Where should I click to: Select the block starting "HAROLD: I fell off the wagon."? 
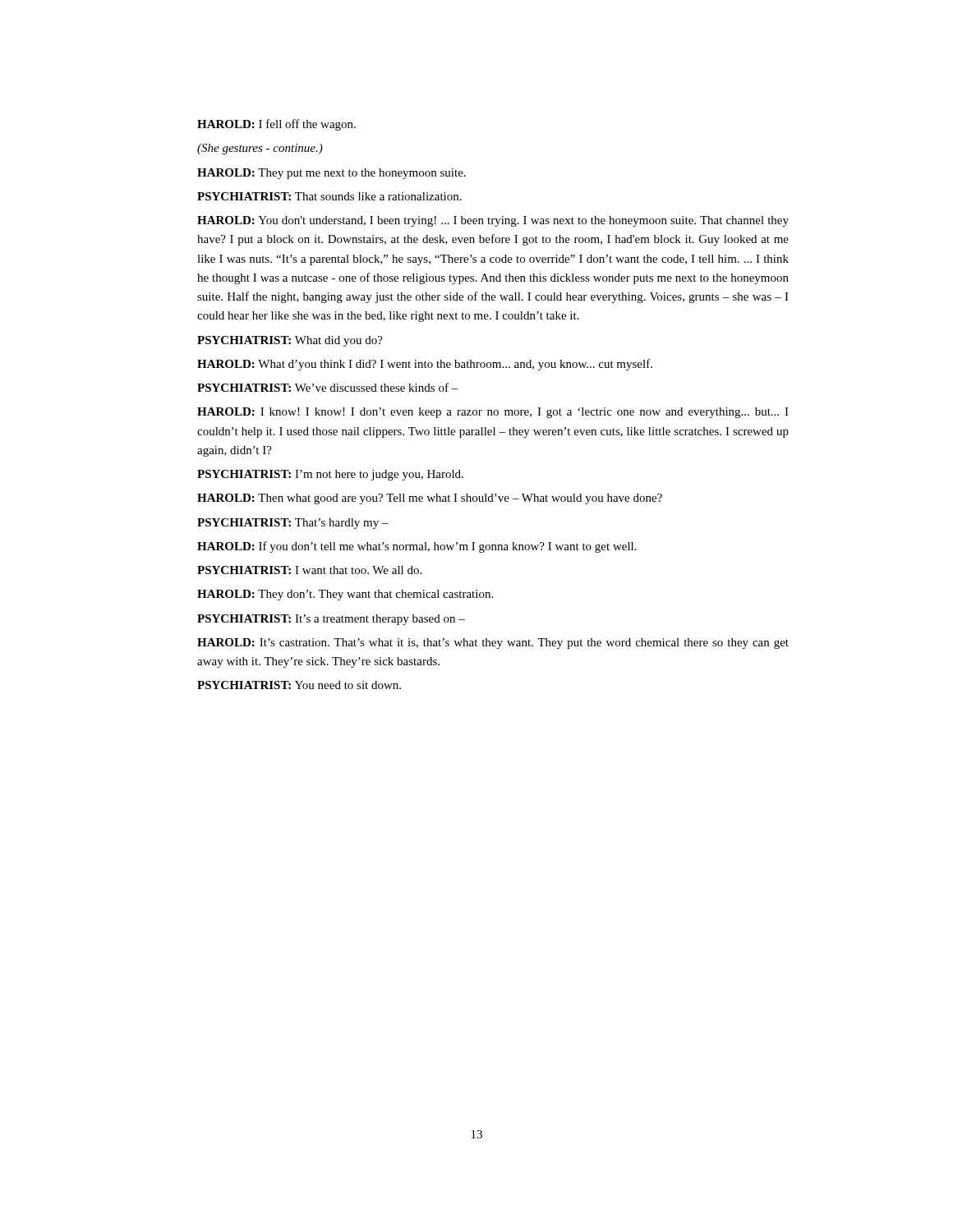[x=277, y=124]
